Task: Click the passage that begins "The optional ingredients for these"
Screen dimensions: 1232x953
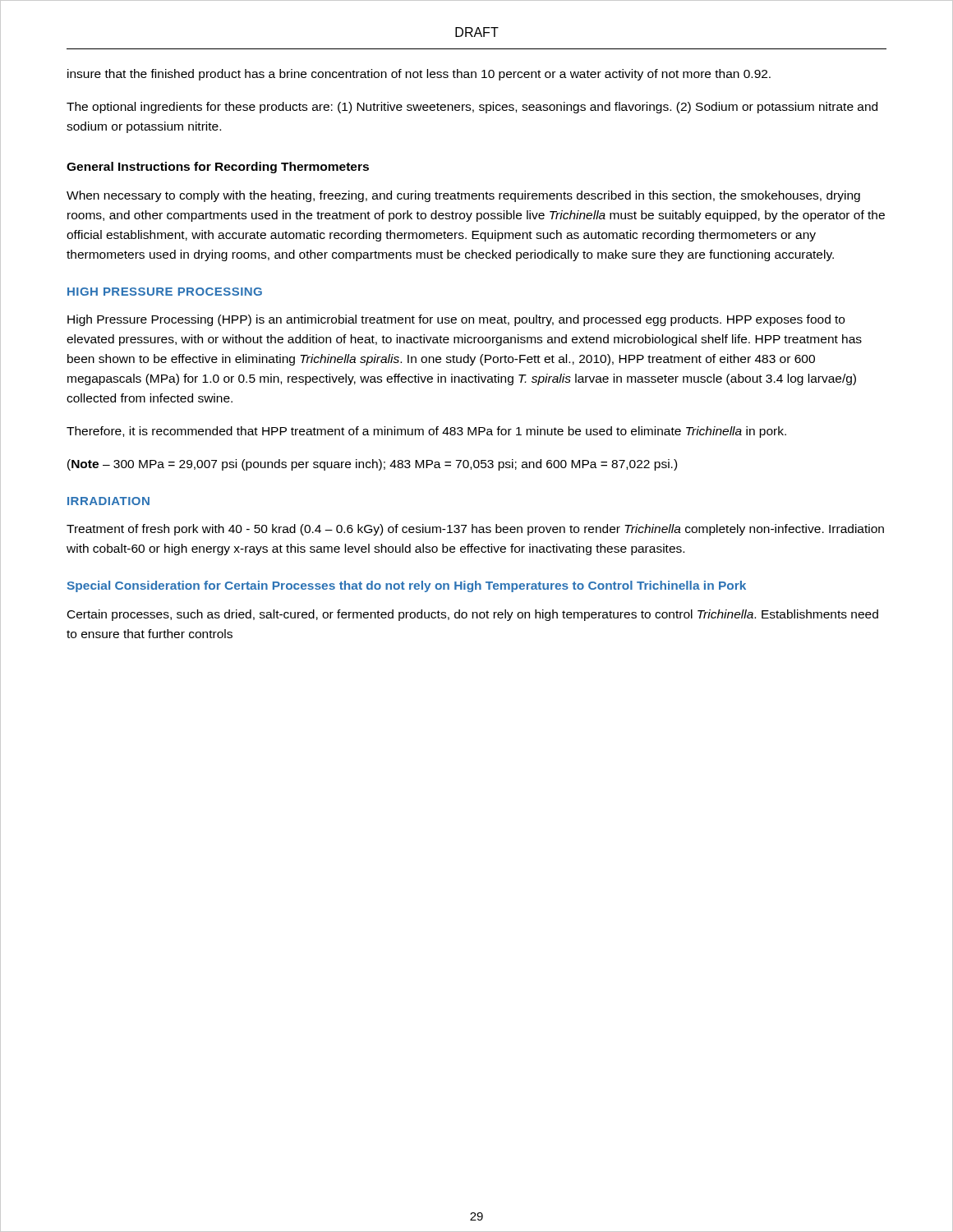Action: (472, 116)
